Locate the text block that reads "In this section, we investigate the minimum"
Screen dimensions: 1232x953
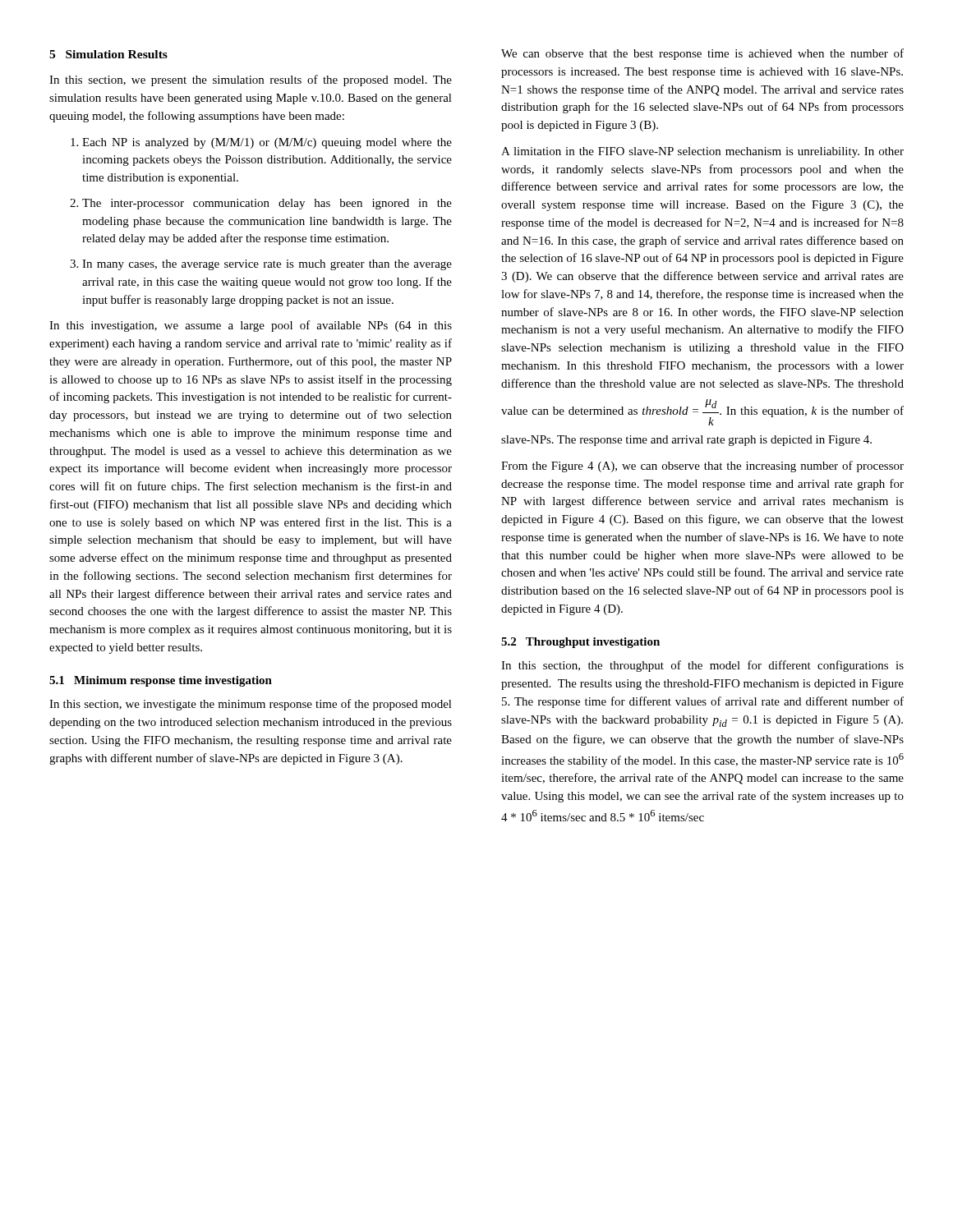click(x=251, y=732)
